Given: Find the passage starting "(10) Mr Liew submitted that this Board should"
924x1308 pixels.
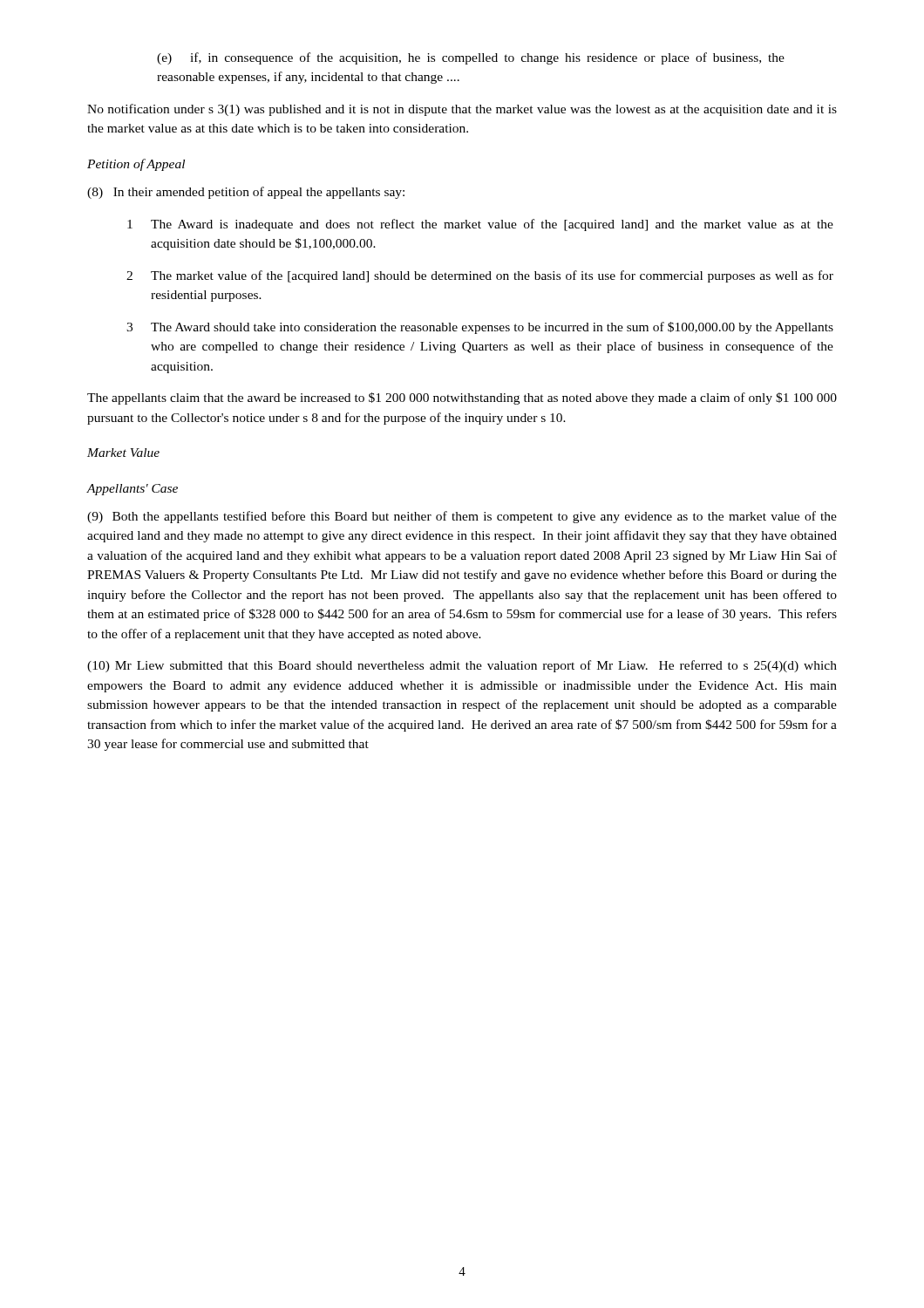Looking at the screenshot, I should point(462,704).
